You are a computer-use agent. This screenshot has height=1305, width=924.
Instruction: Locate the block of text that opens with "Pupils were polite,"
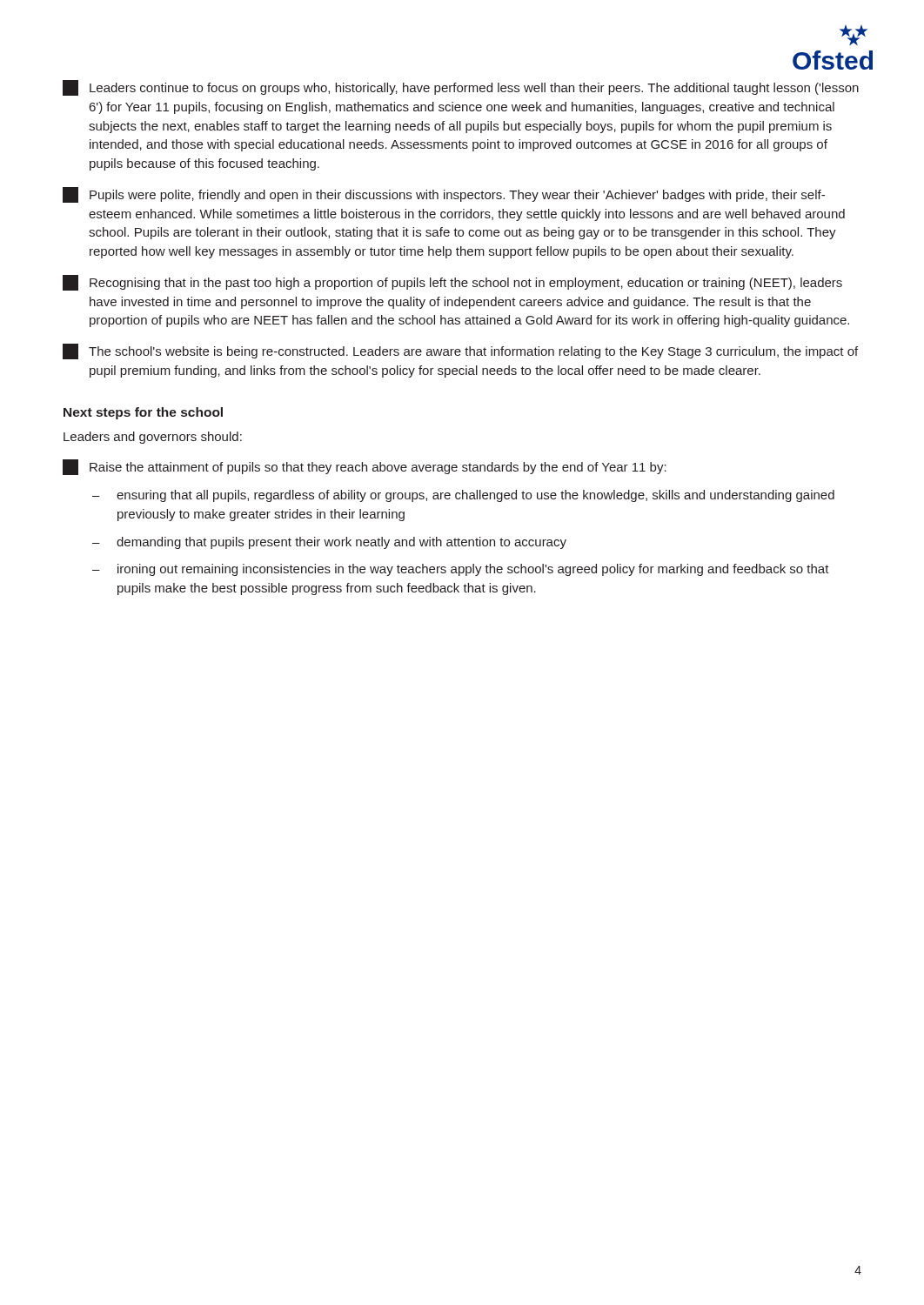462,223
